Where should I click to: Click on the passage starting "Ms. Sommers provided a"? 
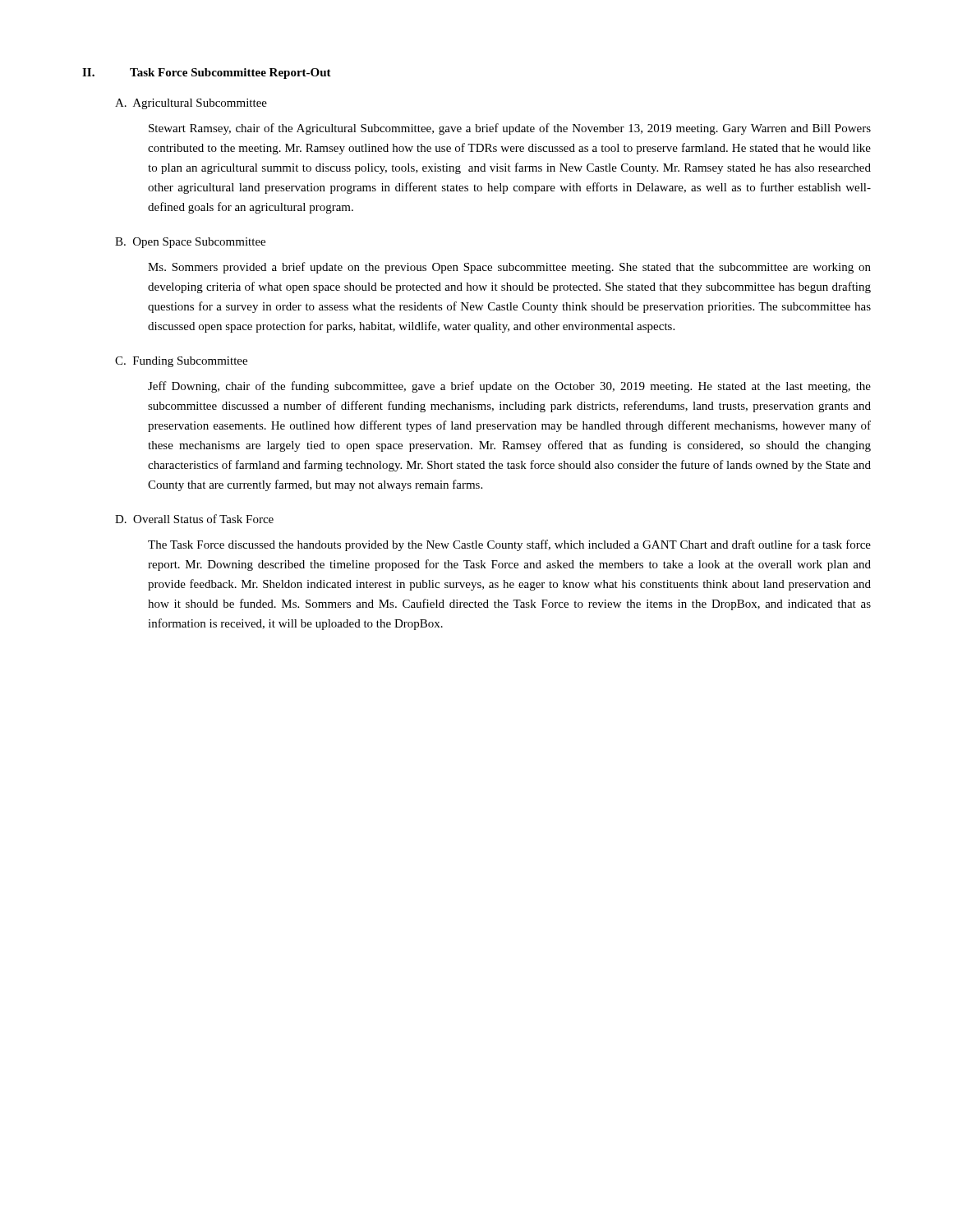point(509,296)
